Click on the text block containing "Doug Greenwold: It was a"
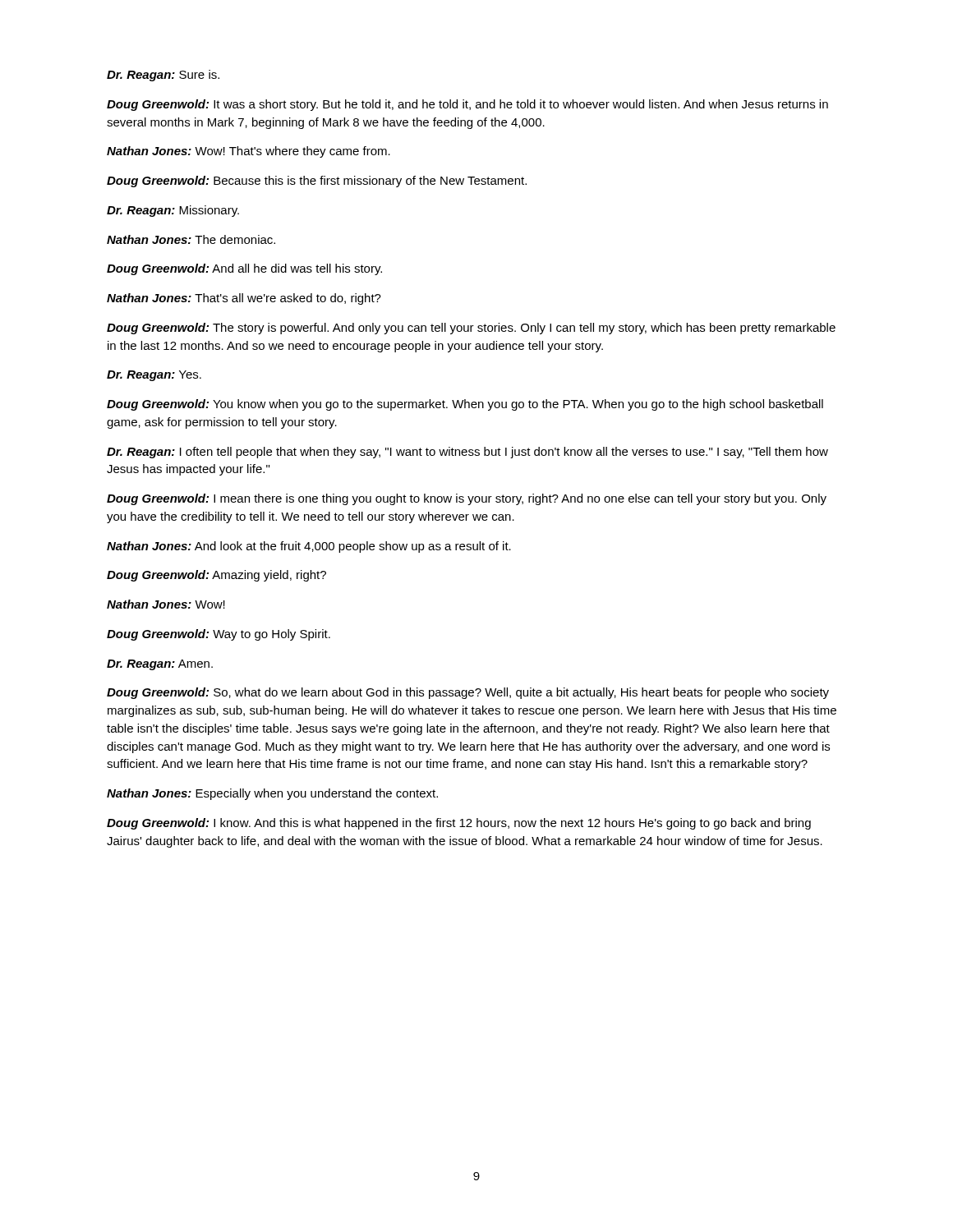The width and height of the screenshot is (953, 1232). [468, 113]
